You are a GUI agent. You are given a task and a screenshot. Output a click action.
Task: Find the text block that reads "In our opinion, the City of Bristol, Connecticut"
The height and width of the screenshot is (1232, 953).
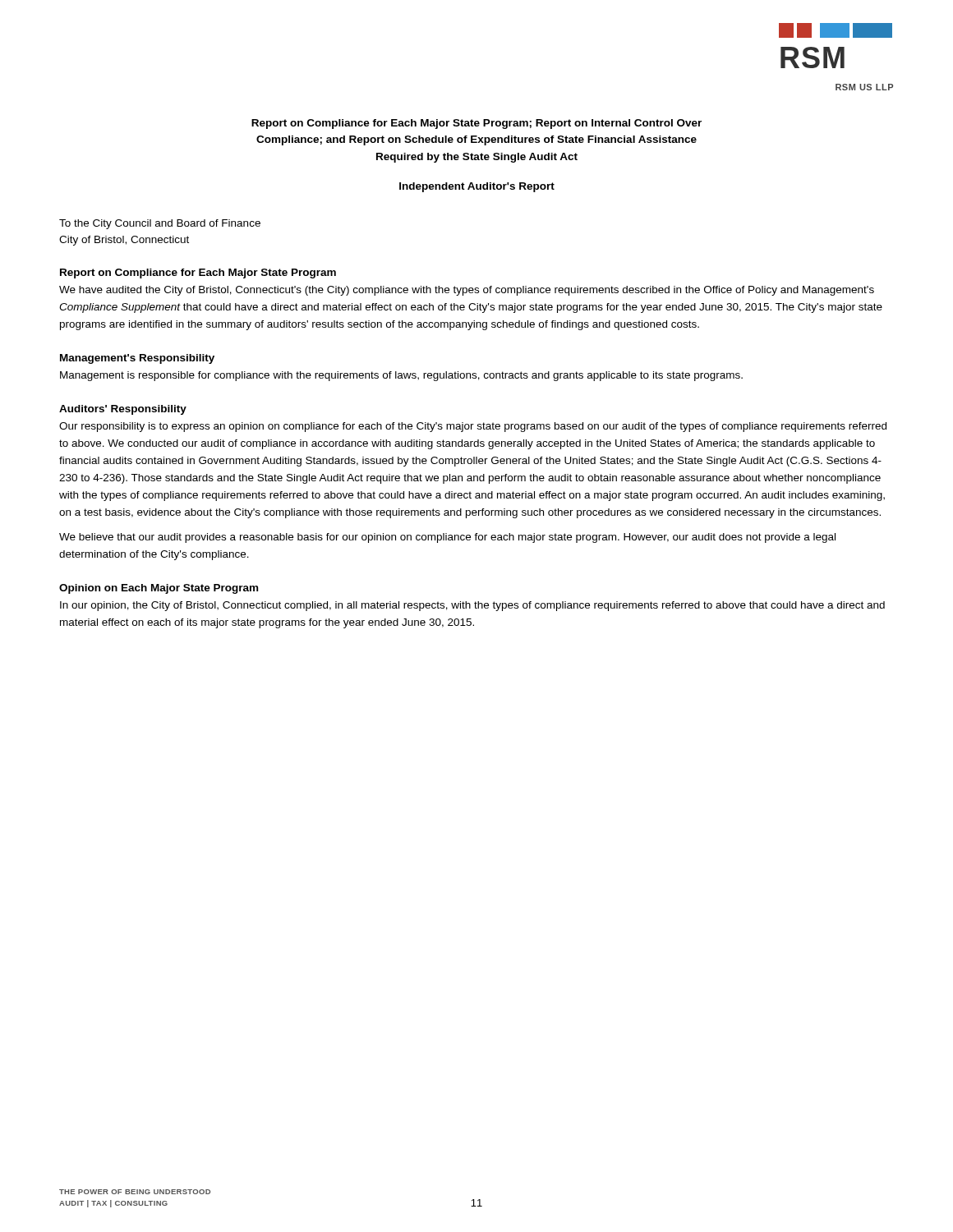pos(472,614)
